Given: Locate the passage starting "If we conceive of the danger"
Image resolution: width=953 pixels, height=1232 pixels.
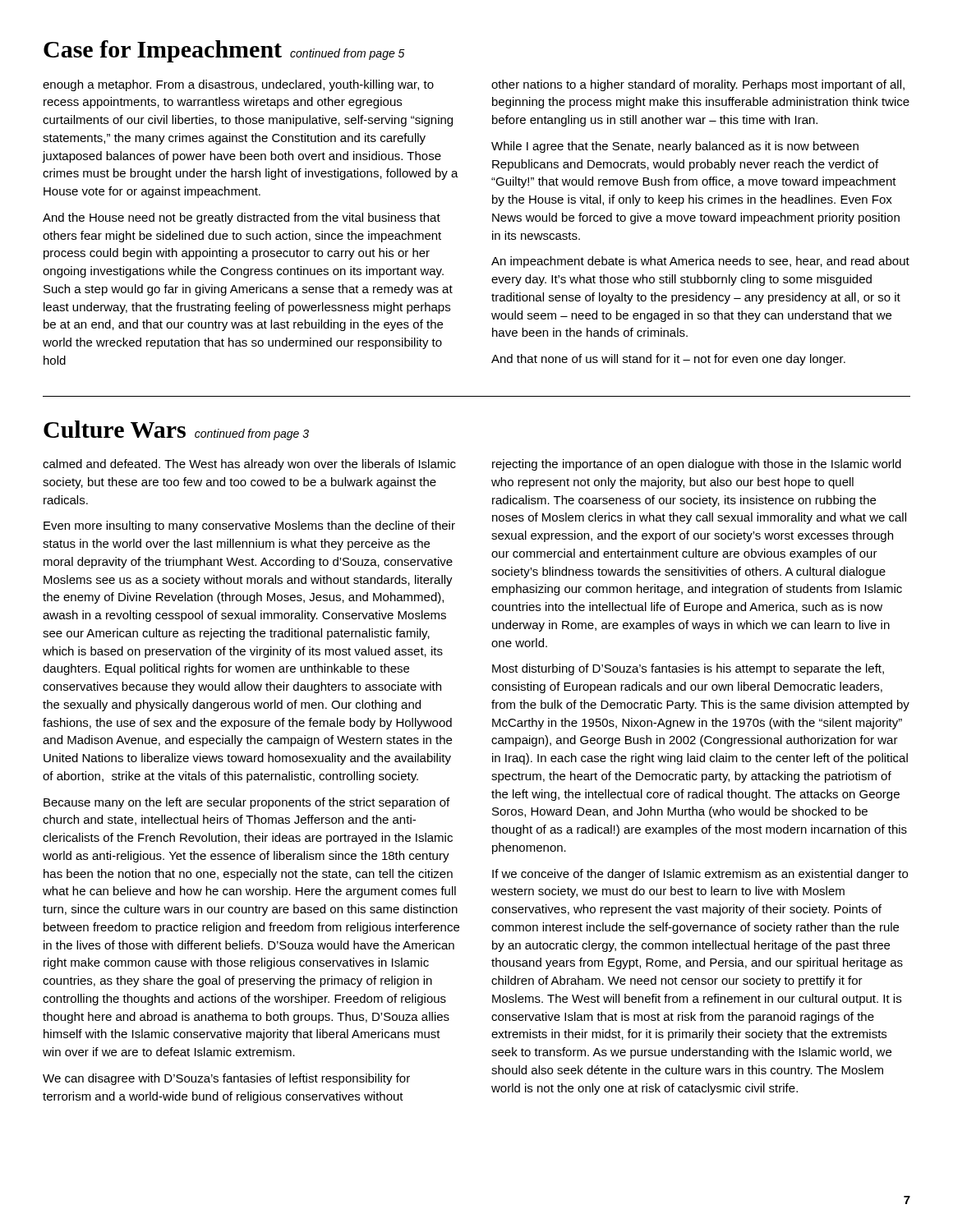Looking at the screenshot, I should tap(700, 980).
